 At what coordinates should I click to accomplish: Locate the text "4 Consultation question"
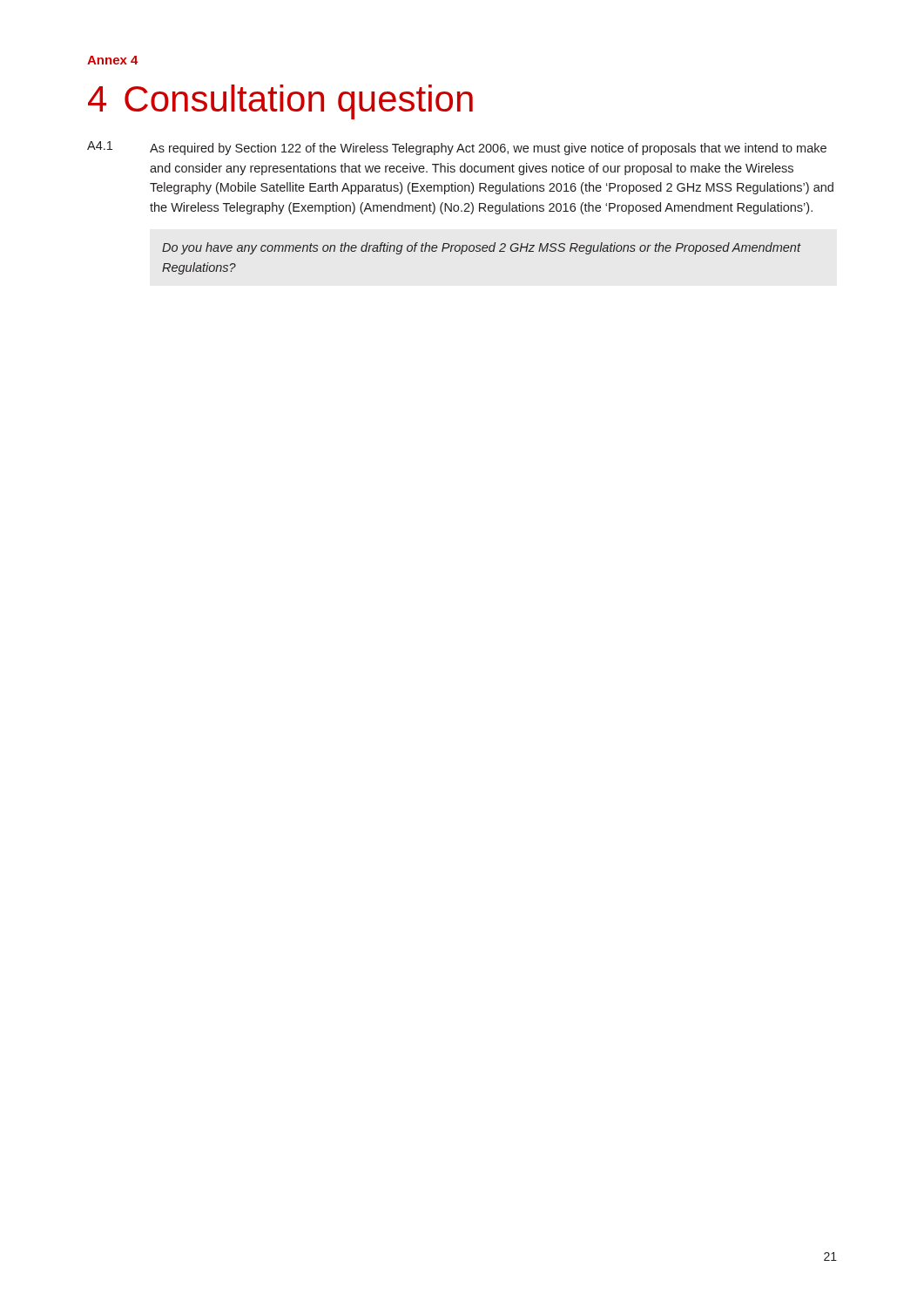coord(281,99)
